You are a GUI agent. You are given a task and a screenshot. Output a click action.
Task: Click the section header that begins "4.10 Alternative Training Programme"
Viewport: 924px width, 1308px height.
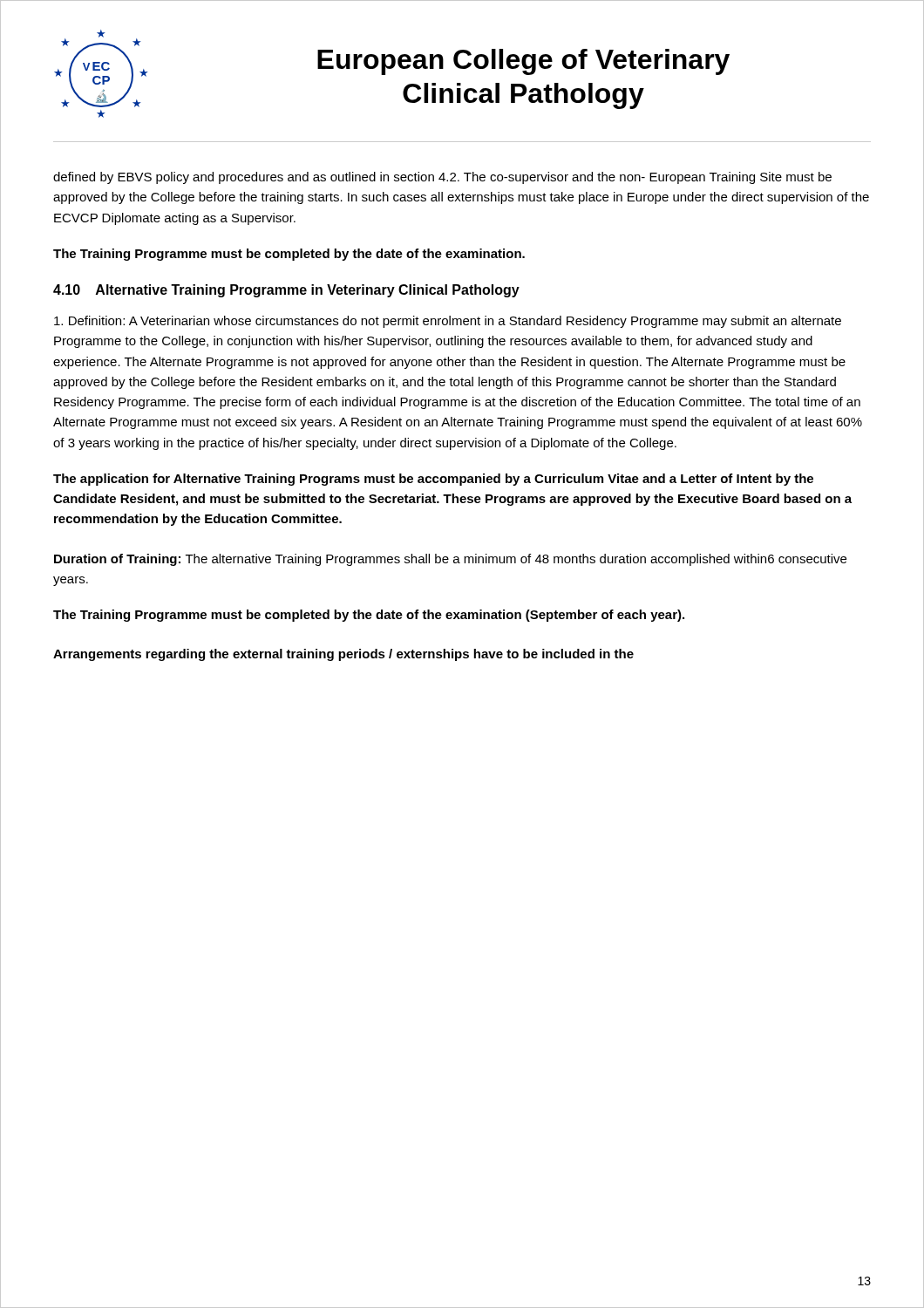pos(286,290)
